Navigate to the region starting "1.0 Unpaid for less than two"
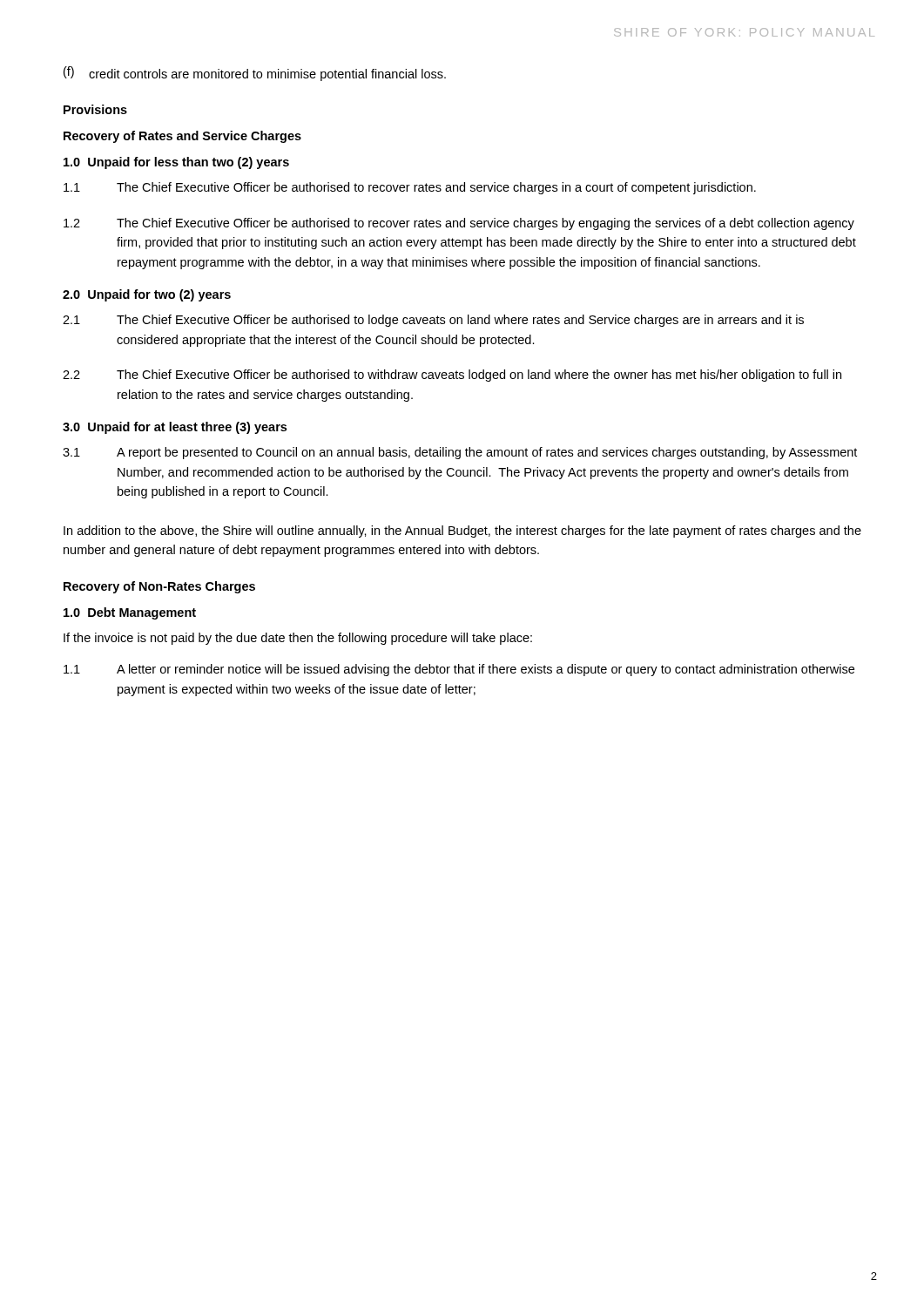924x1307 pixels. [176, 162]
